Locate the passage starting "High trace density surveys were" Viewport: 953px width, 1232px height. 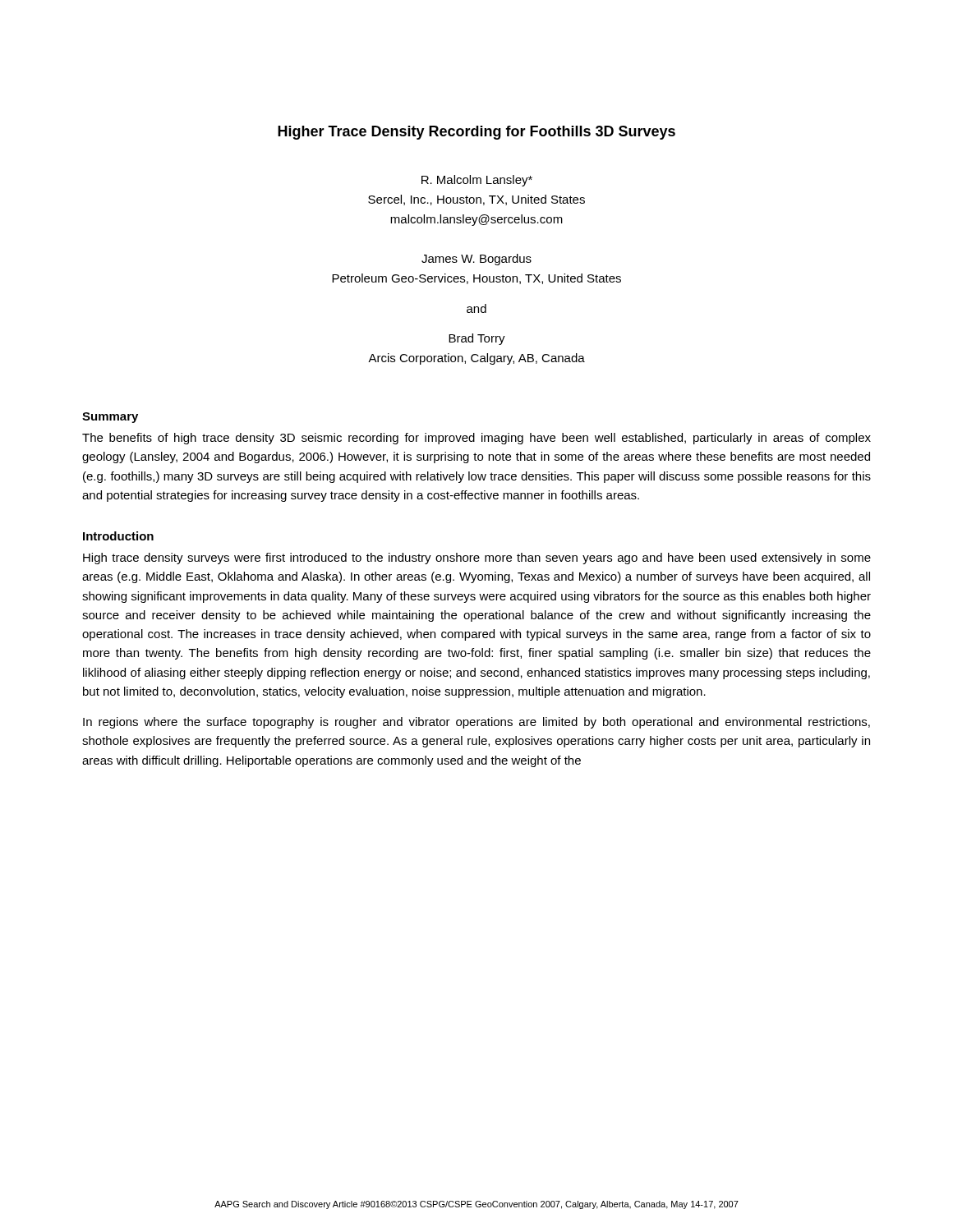(476, 624)
